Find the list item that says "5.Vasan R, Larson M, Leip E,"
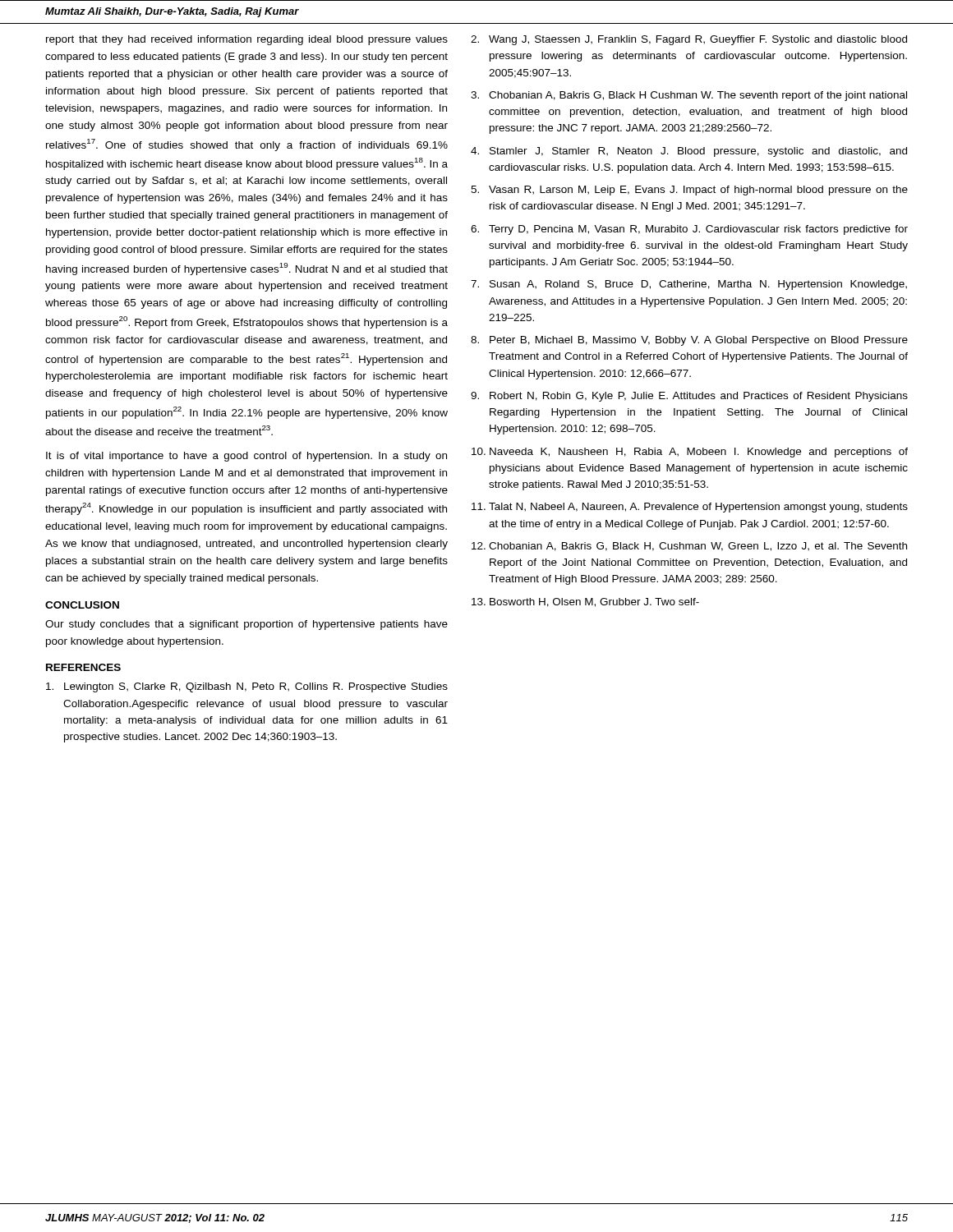Screen dimensions: 1232x953 coord(689,198)
